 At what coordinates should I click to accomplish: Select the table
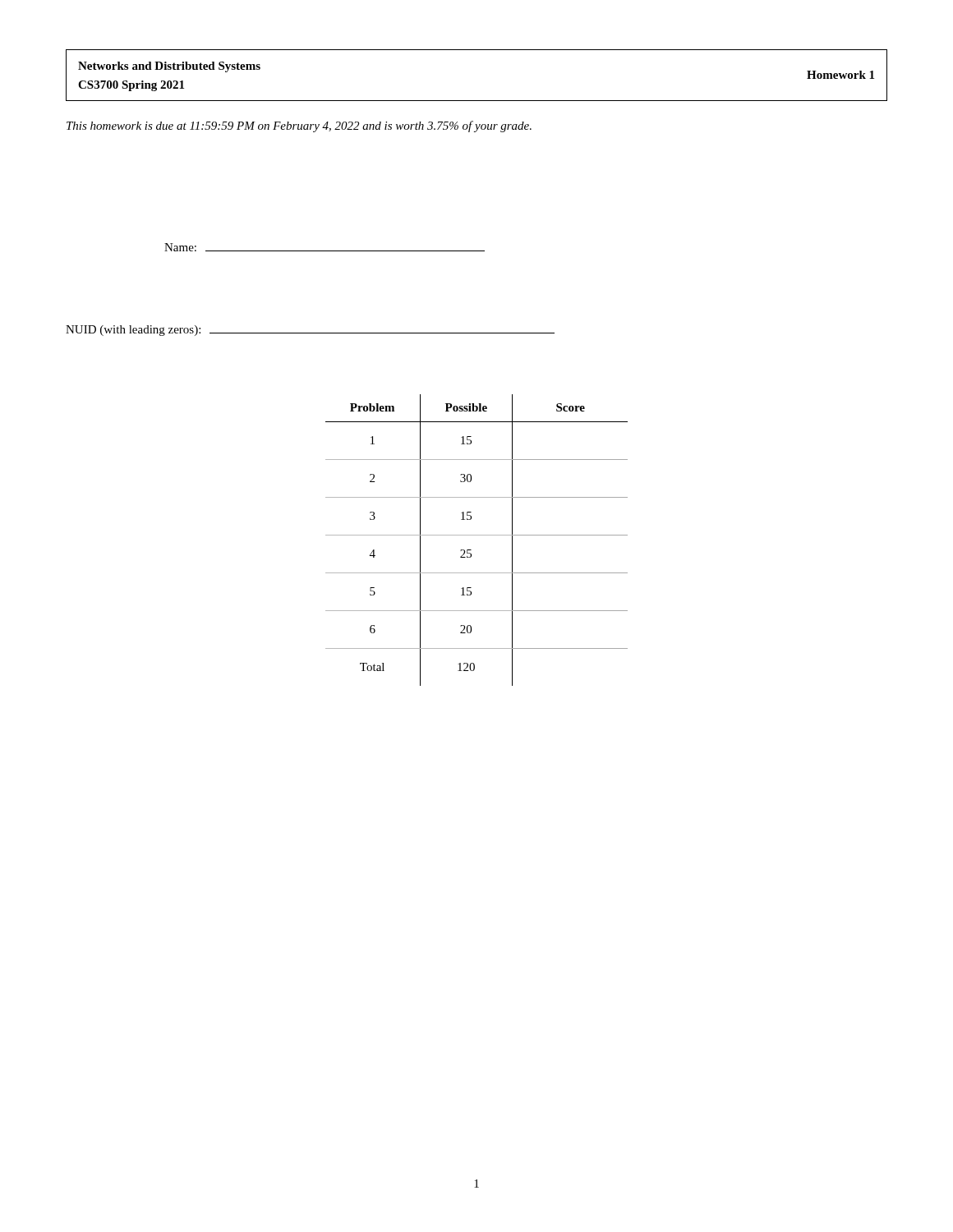(x=476, y=540)
